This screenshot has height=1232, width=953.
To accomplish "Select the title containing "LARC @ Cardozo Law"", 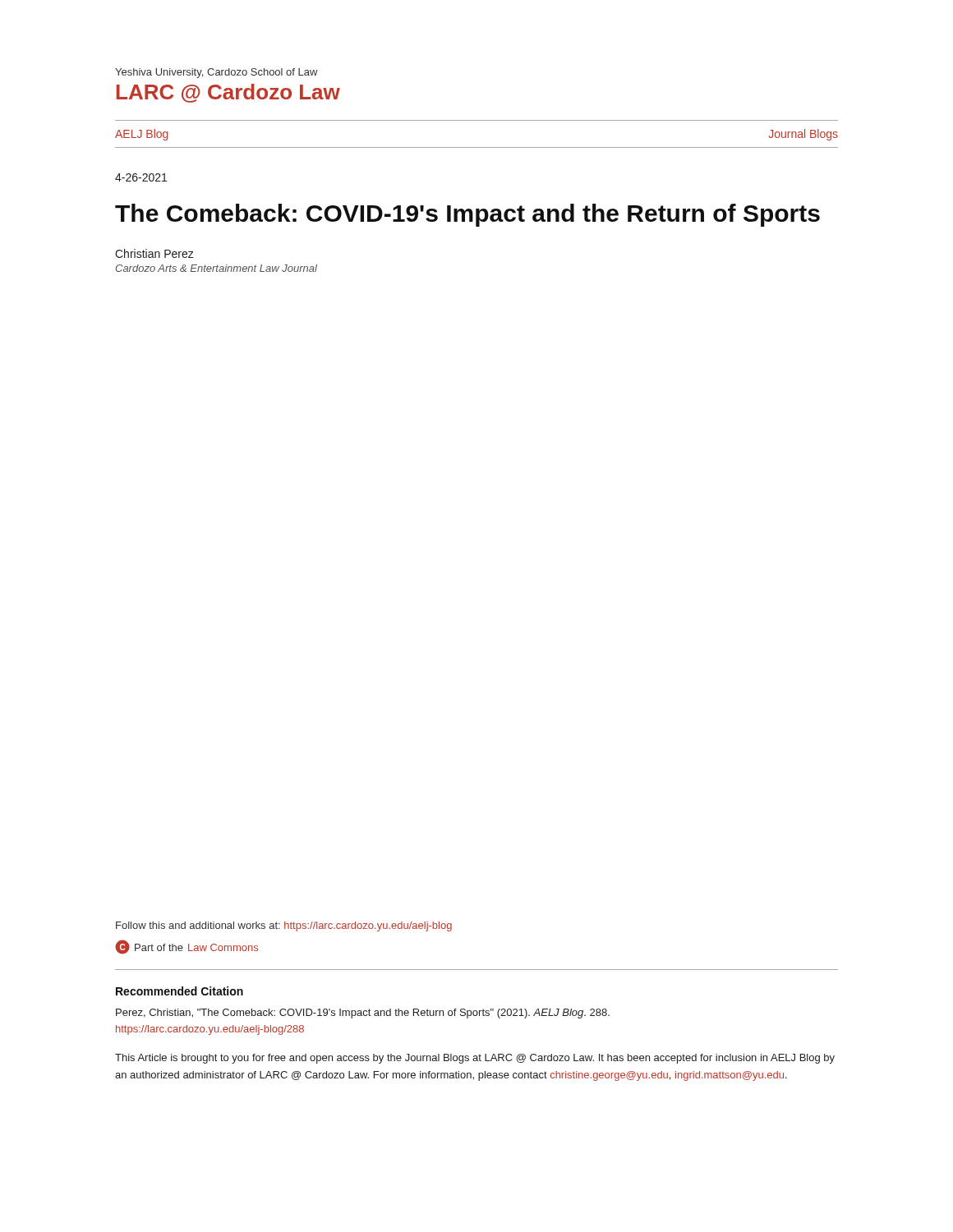I will tap(227, 92).
